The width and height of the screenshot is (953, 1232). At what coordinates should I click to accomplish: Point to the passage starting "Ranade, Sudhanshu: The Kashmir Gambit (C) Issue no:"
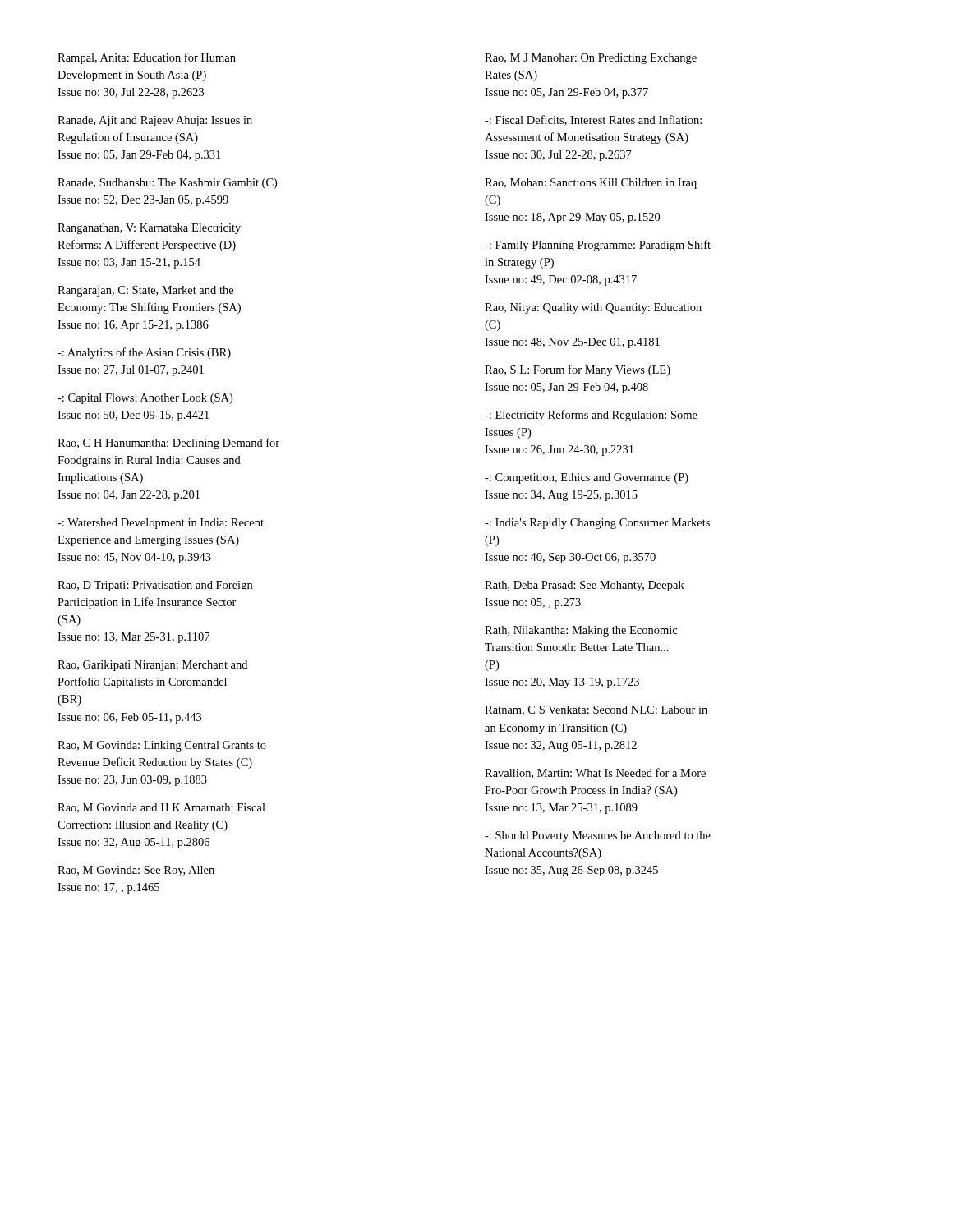point(255,191)
